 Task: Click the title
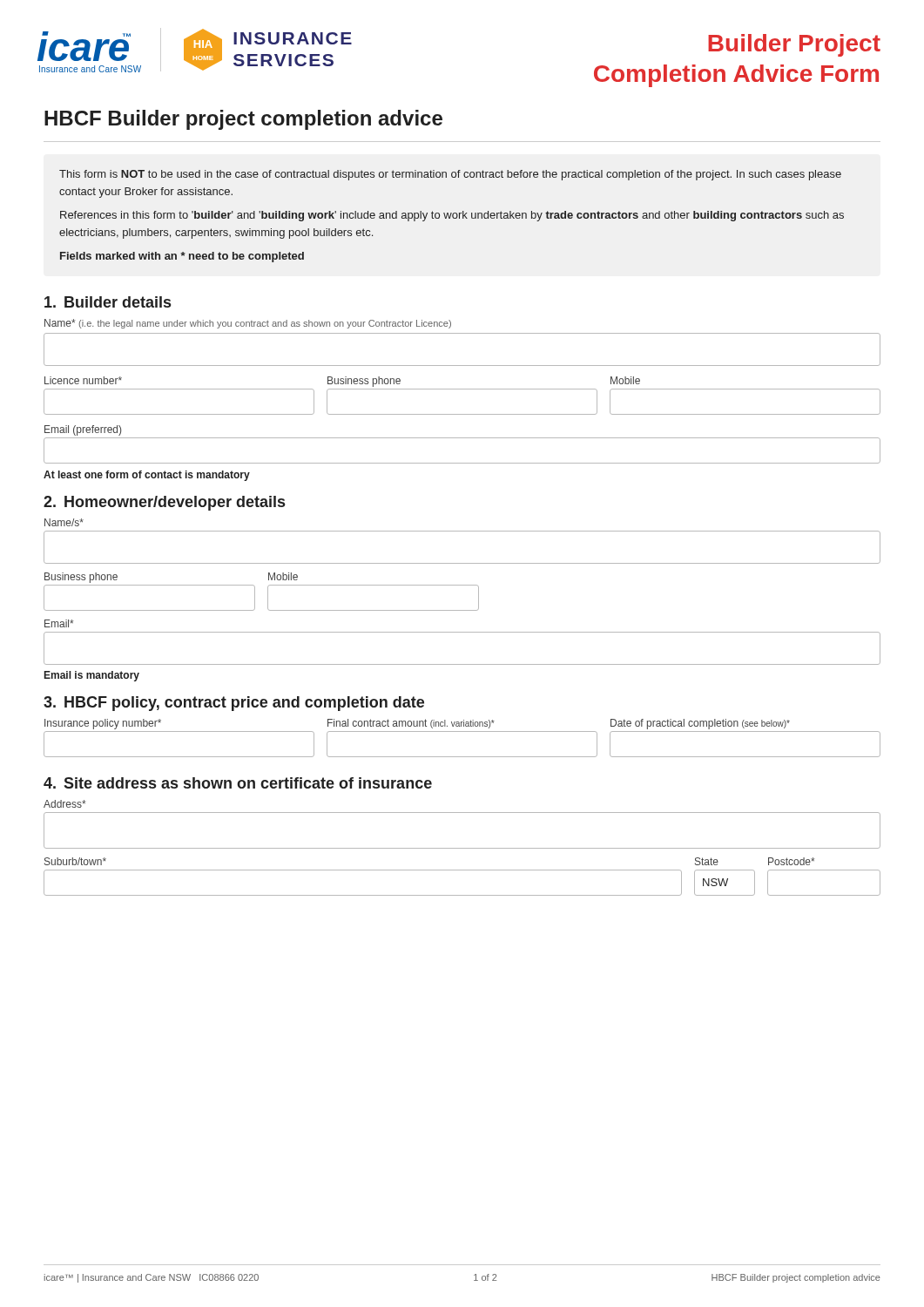(243, 118)
